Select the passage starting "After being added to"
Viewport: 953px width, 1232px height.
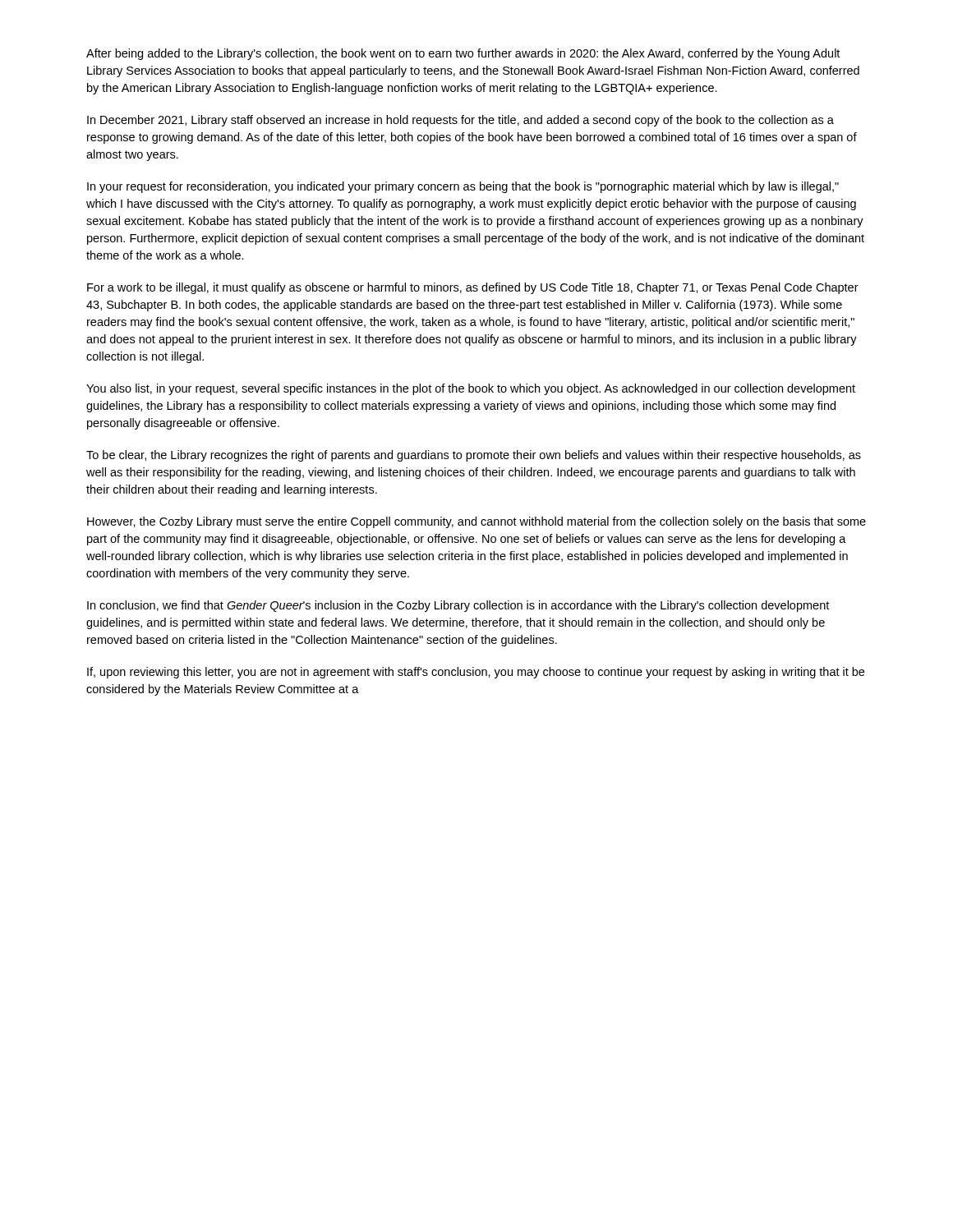point(473,71)
